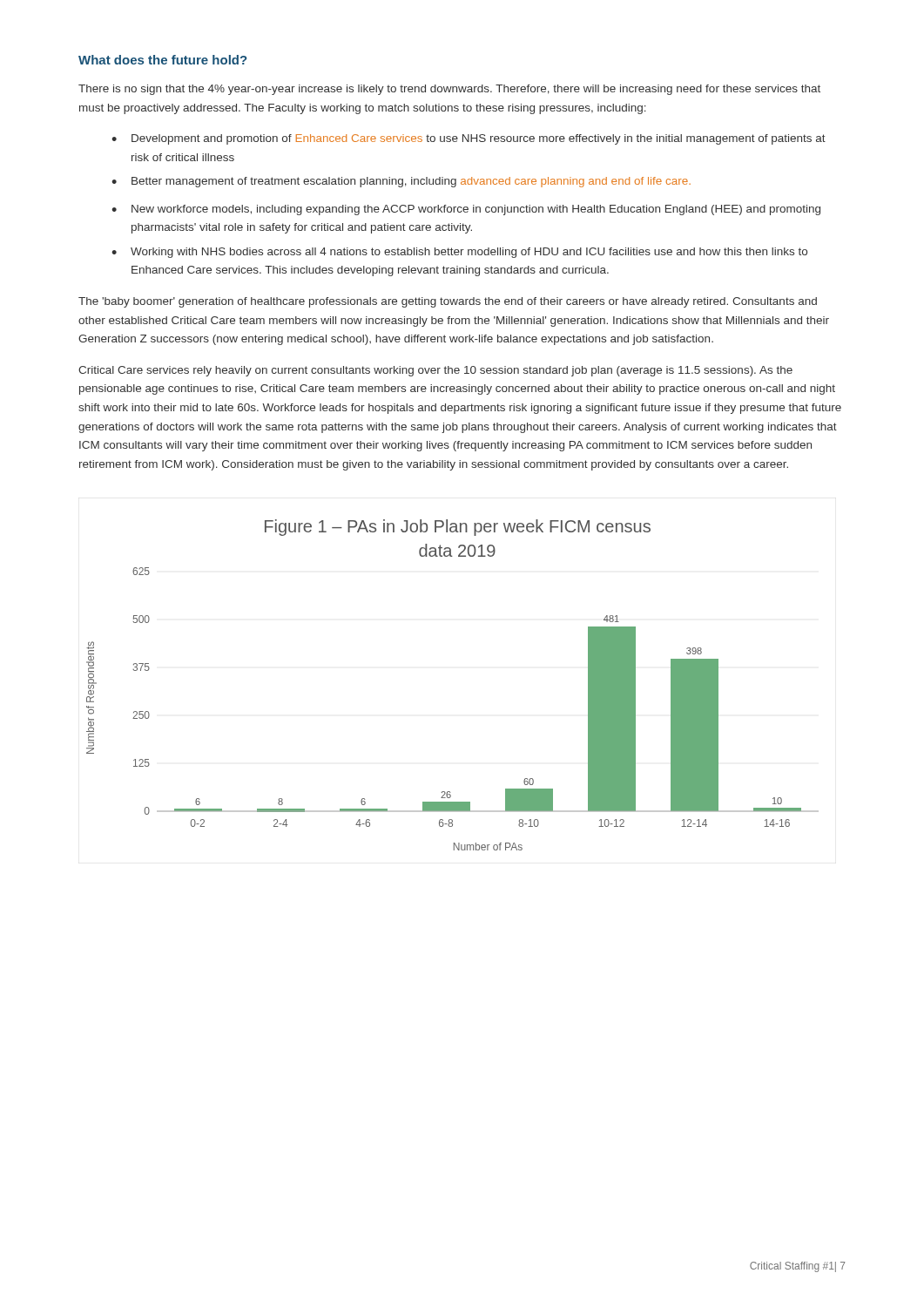Select the text block that says "There is no"

point(449,98)
